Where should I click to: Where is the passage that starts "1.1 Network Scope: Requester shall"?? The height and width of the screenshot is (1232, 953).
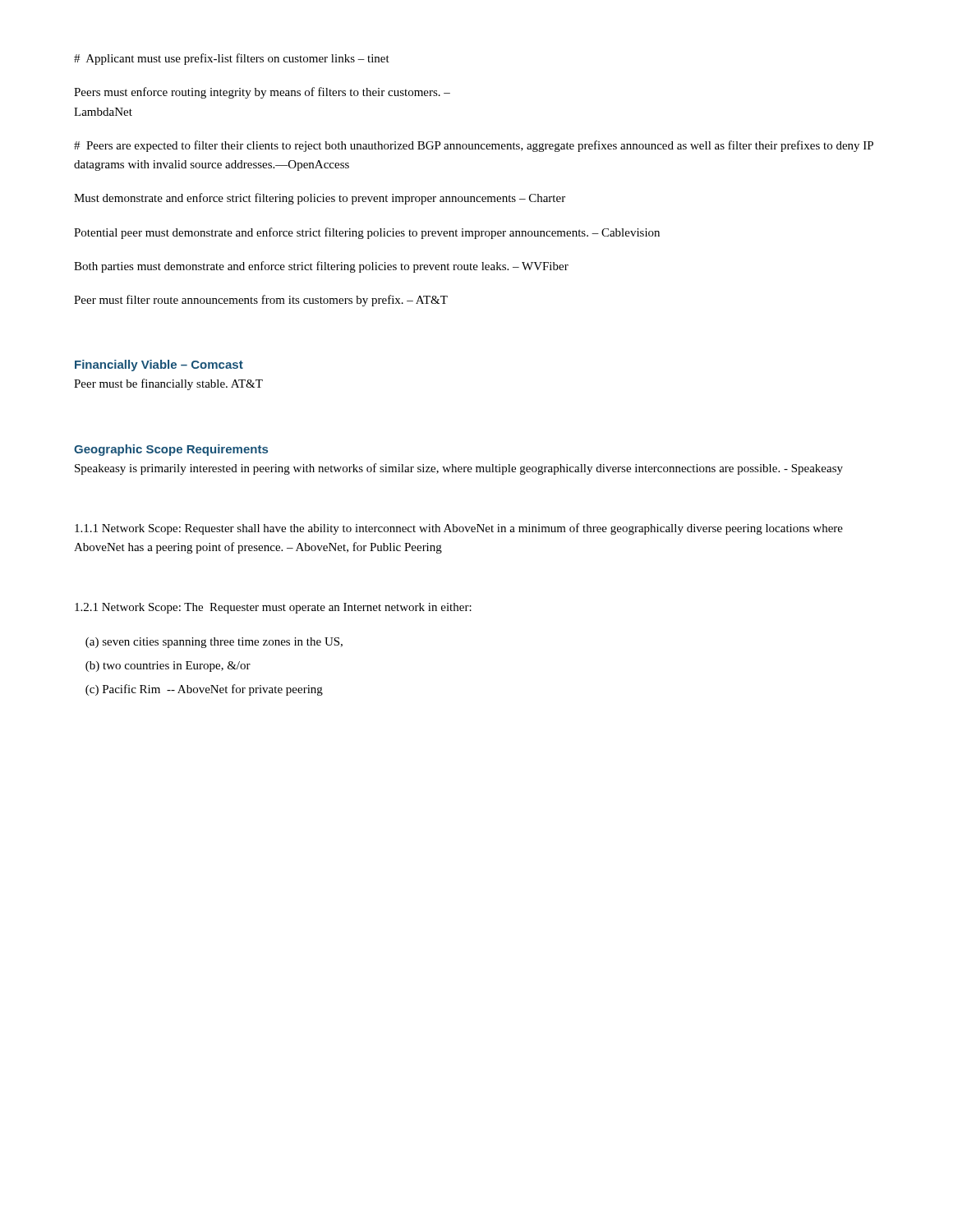(458, 537)
